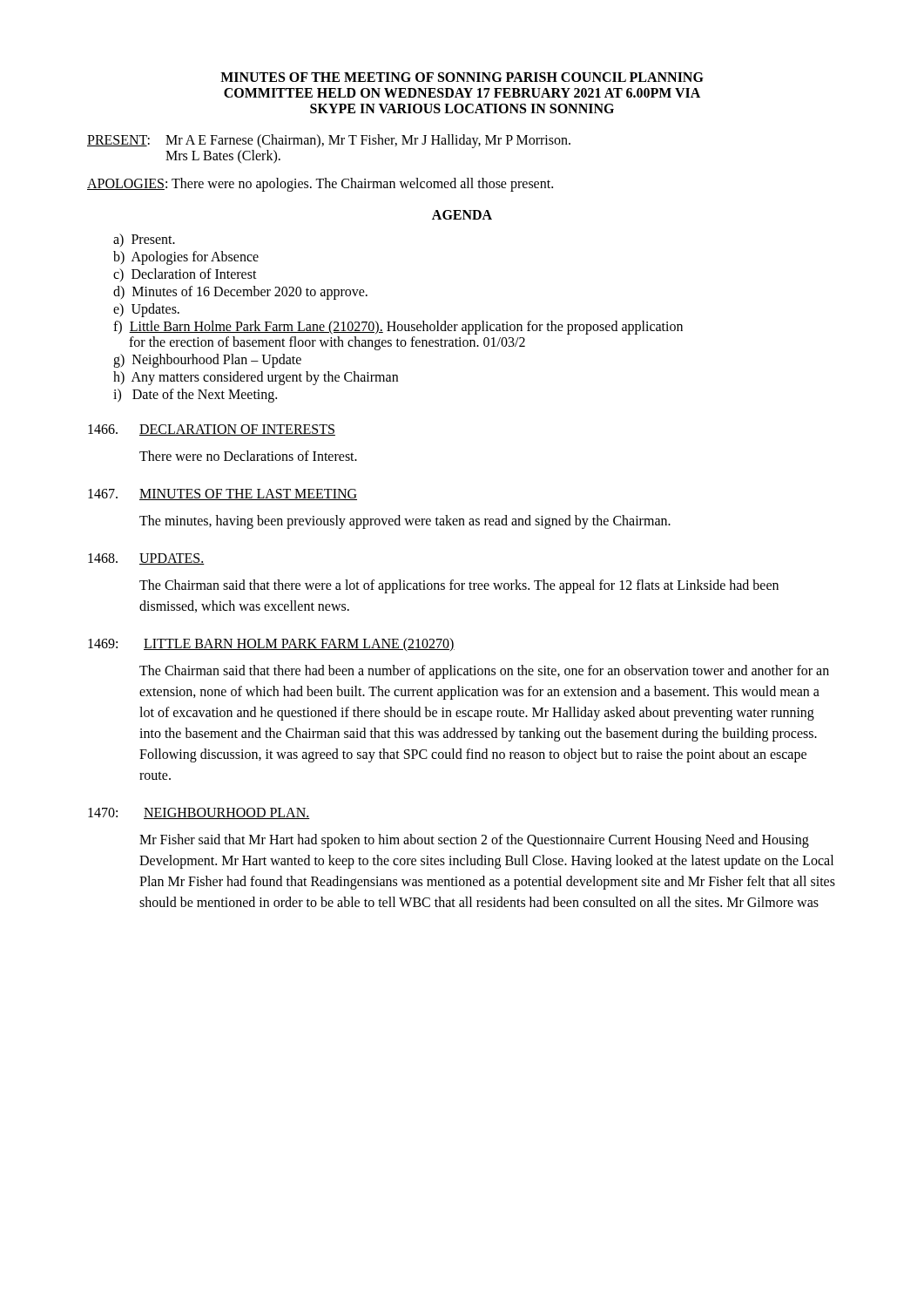Viewport: 924px width, 1307px height.
Task: Click on the list item containing "d) Minutes of 16"
Action: tap(241, 291)
